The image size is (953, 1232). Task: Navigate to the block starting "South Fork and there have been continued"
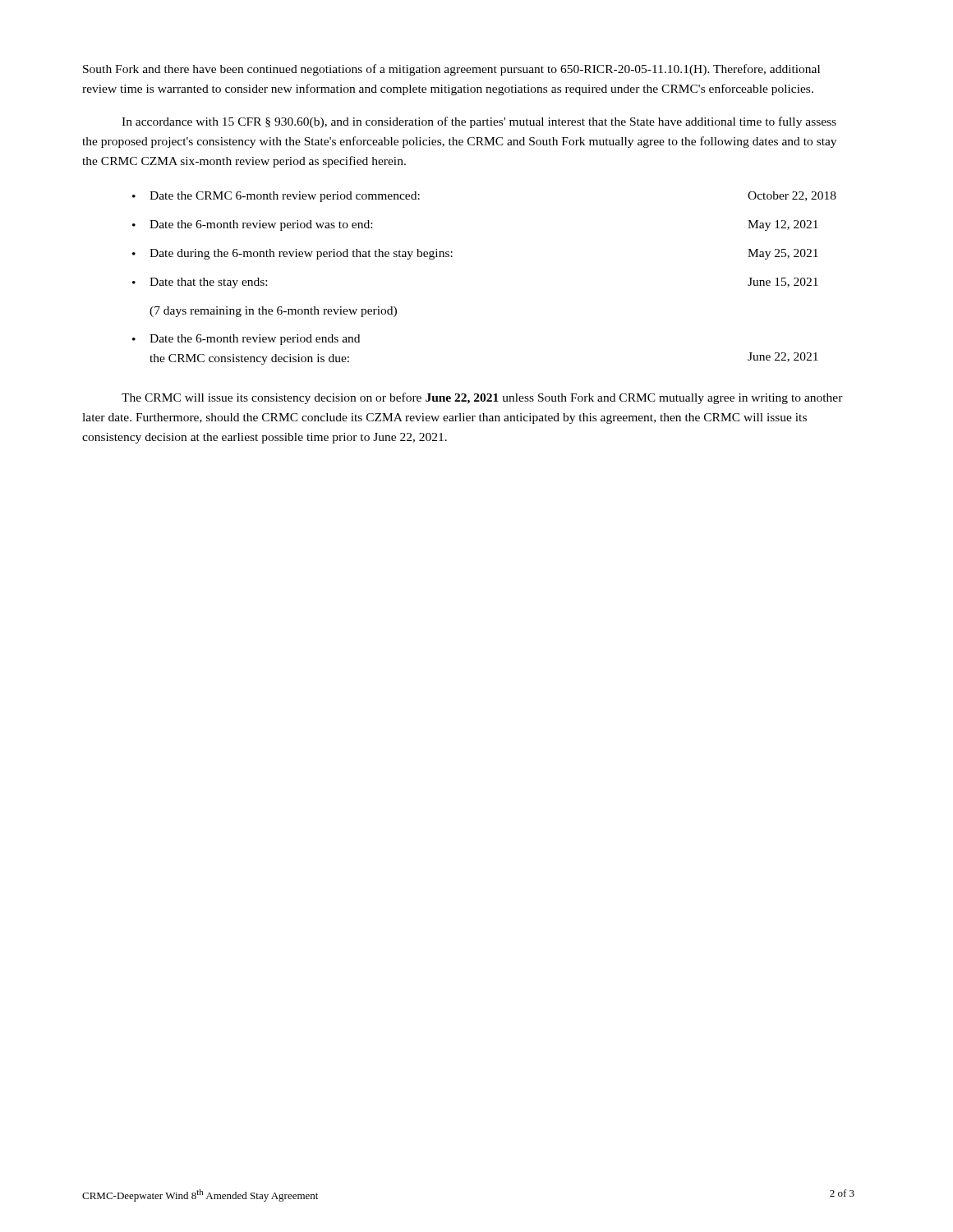click(451, 78)
